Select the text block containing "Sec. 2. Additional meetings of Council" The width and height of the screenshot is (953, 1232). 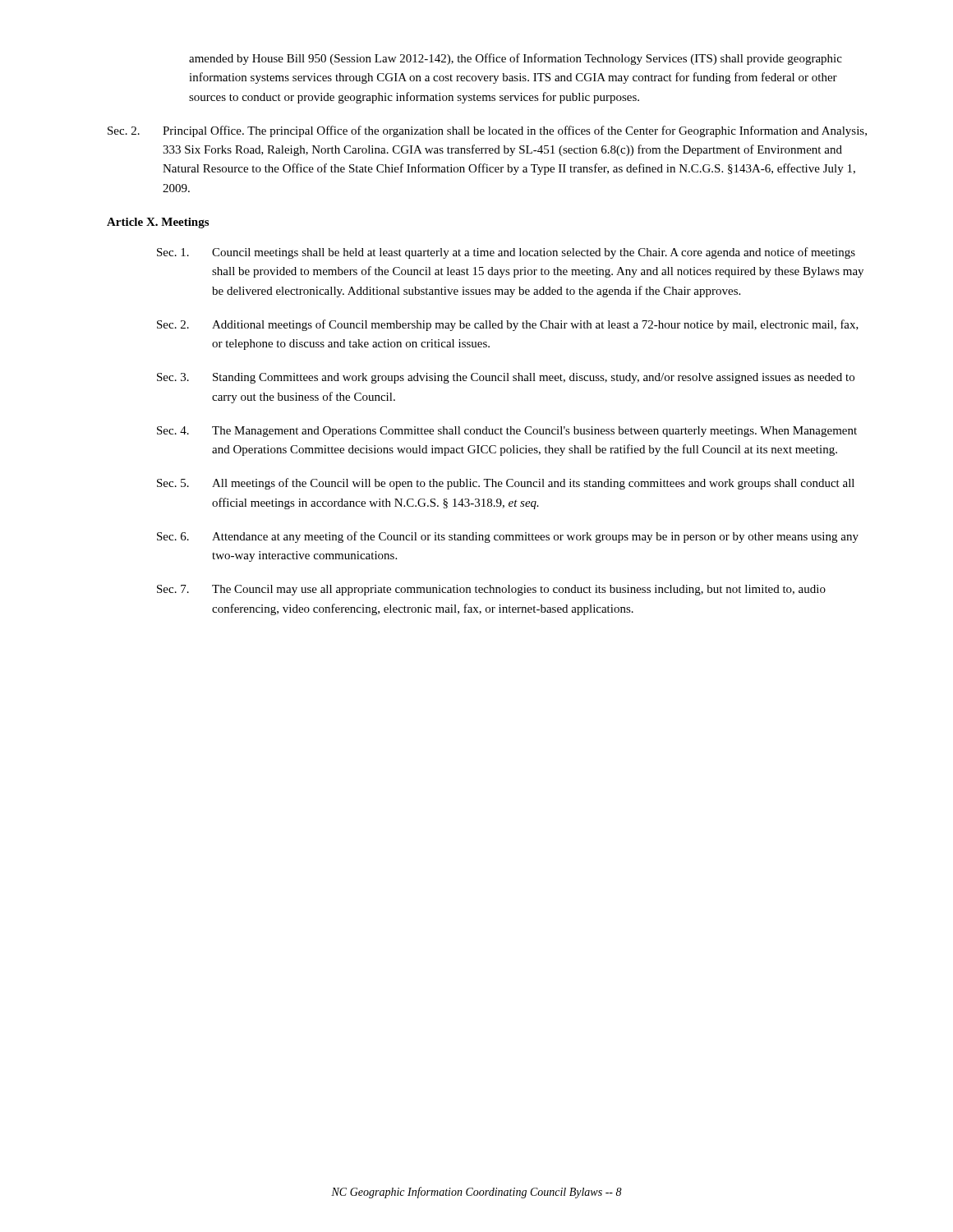513,334
